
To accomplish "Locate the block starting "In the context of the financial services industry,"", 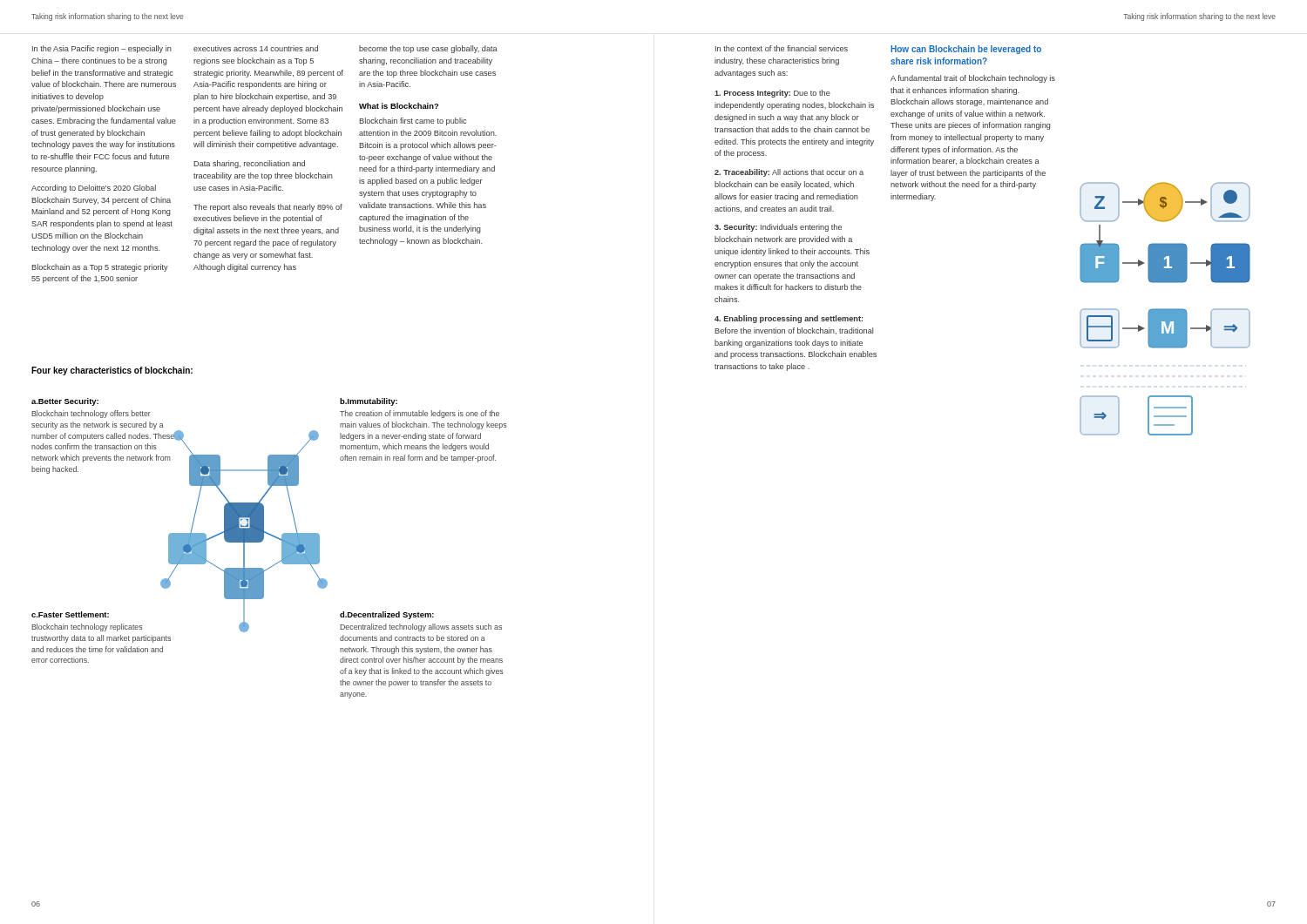I will click(x=796, y=209).
